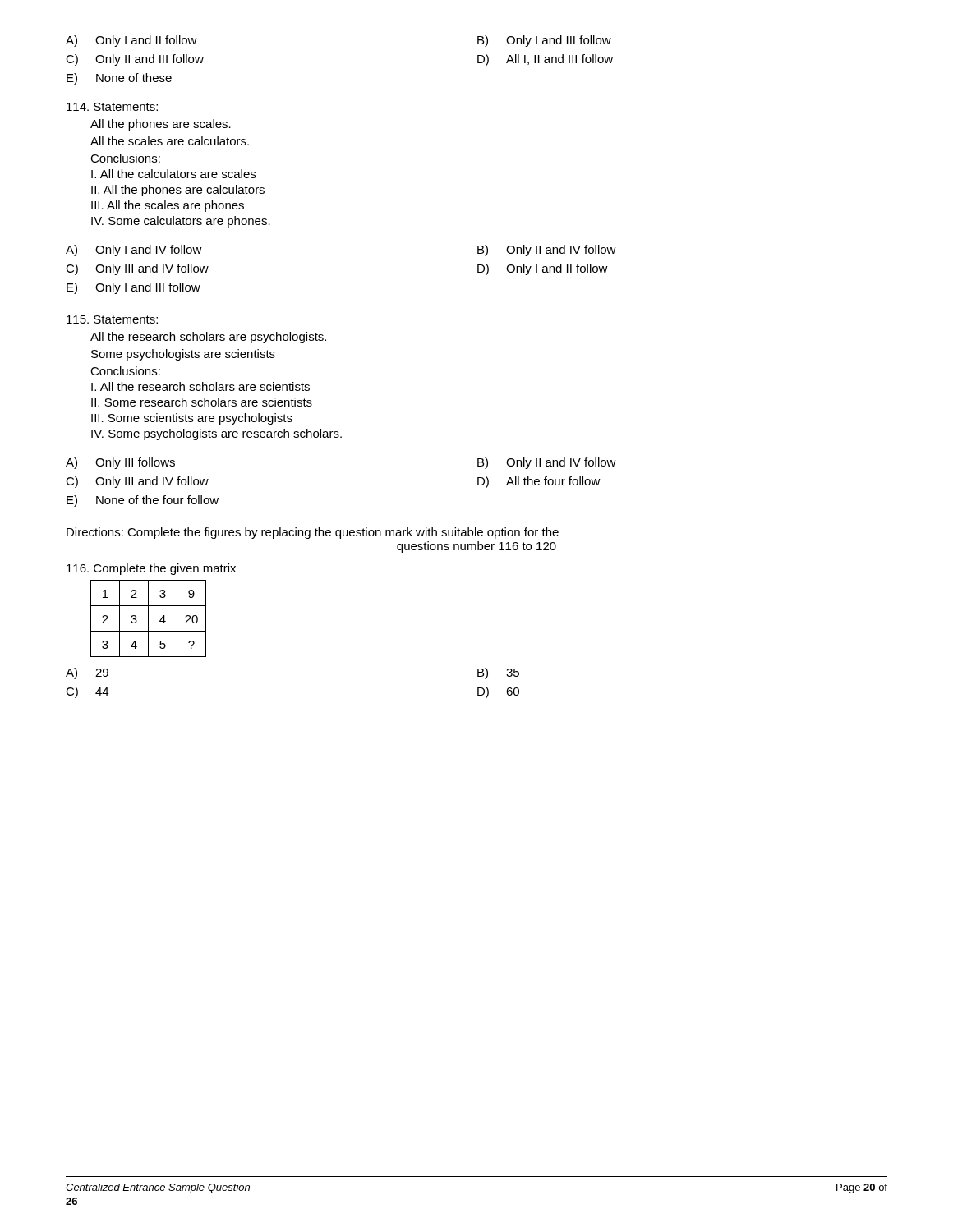Viewport: 953px width, 1232px height.
Task: Navigate to the passage starting "Directions: Complete the figures by replacing"
Action: [476, 539]
